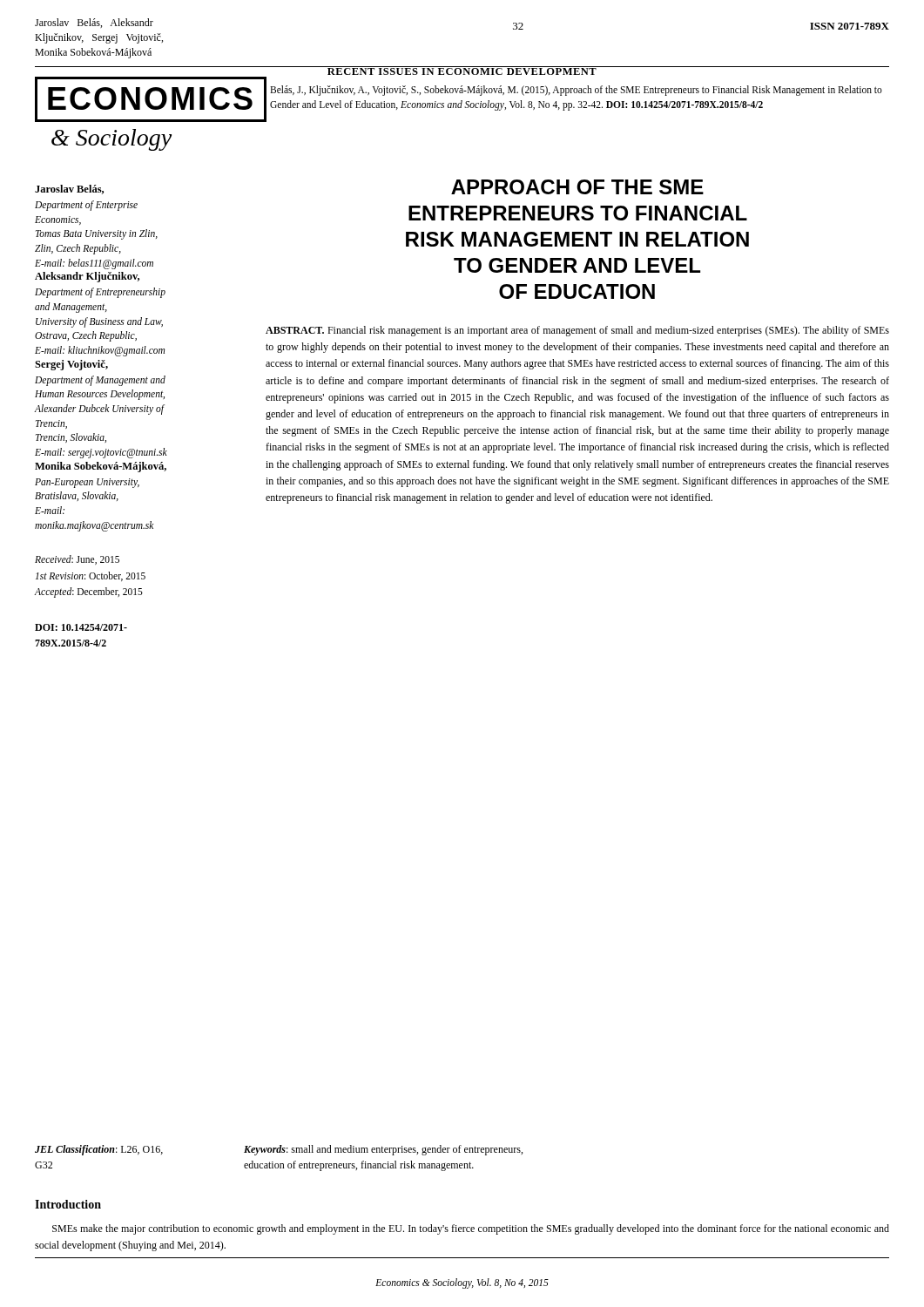Screen dimensions: 1307x924
Task: Select a logo
Action: 144,114
